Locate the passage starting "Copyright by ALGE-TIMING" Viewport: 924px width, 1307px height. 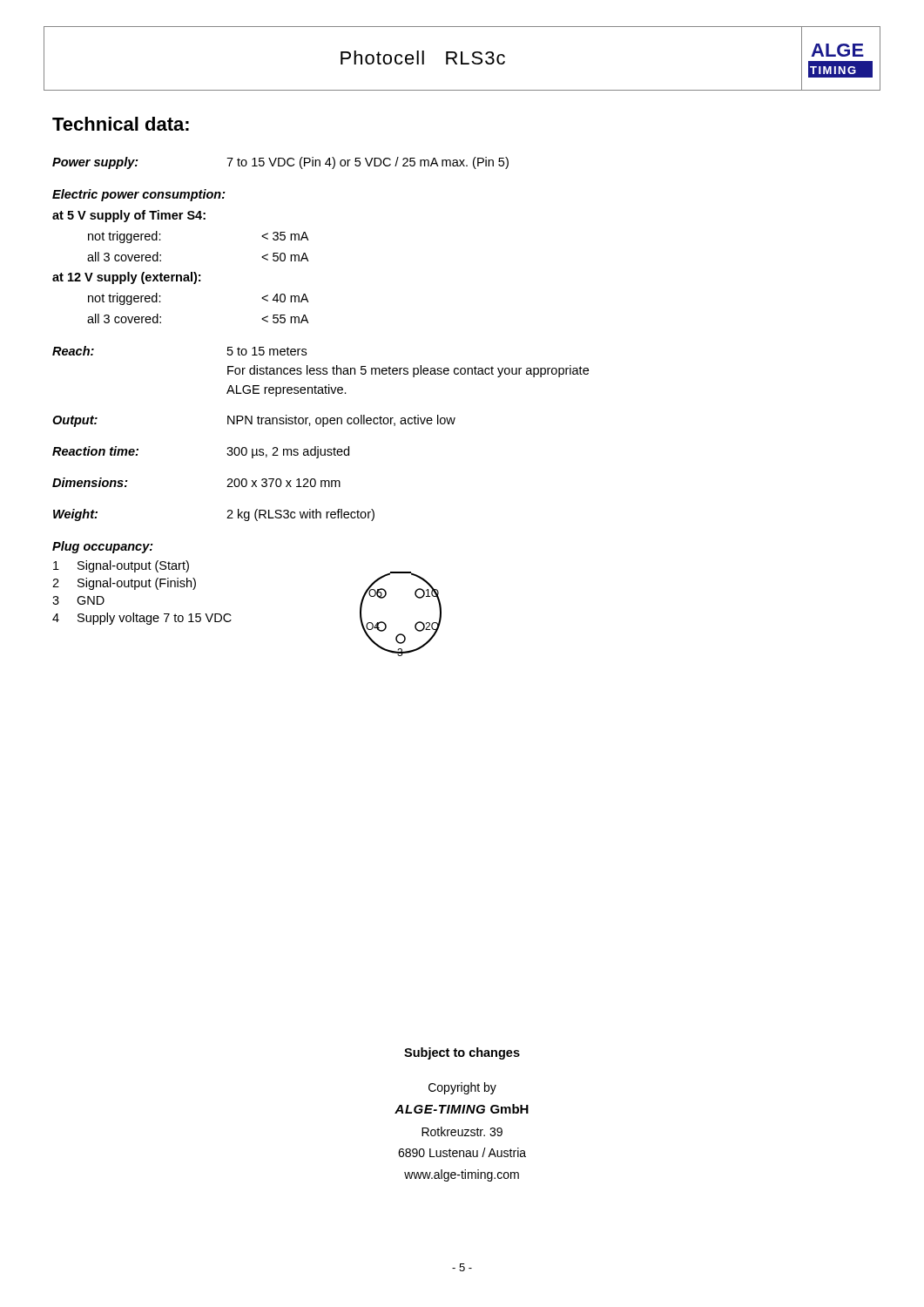pyautogui.click(x=462, y=1131)
